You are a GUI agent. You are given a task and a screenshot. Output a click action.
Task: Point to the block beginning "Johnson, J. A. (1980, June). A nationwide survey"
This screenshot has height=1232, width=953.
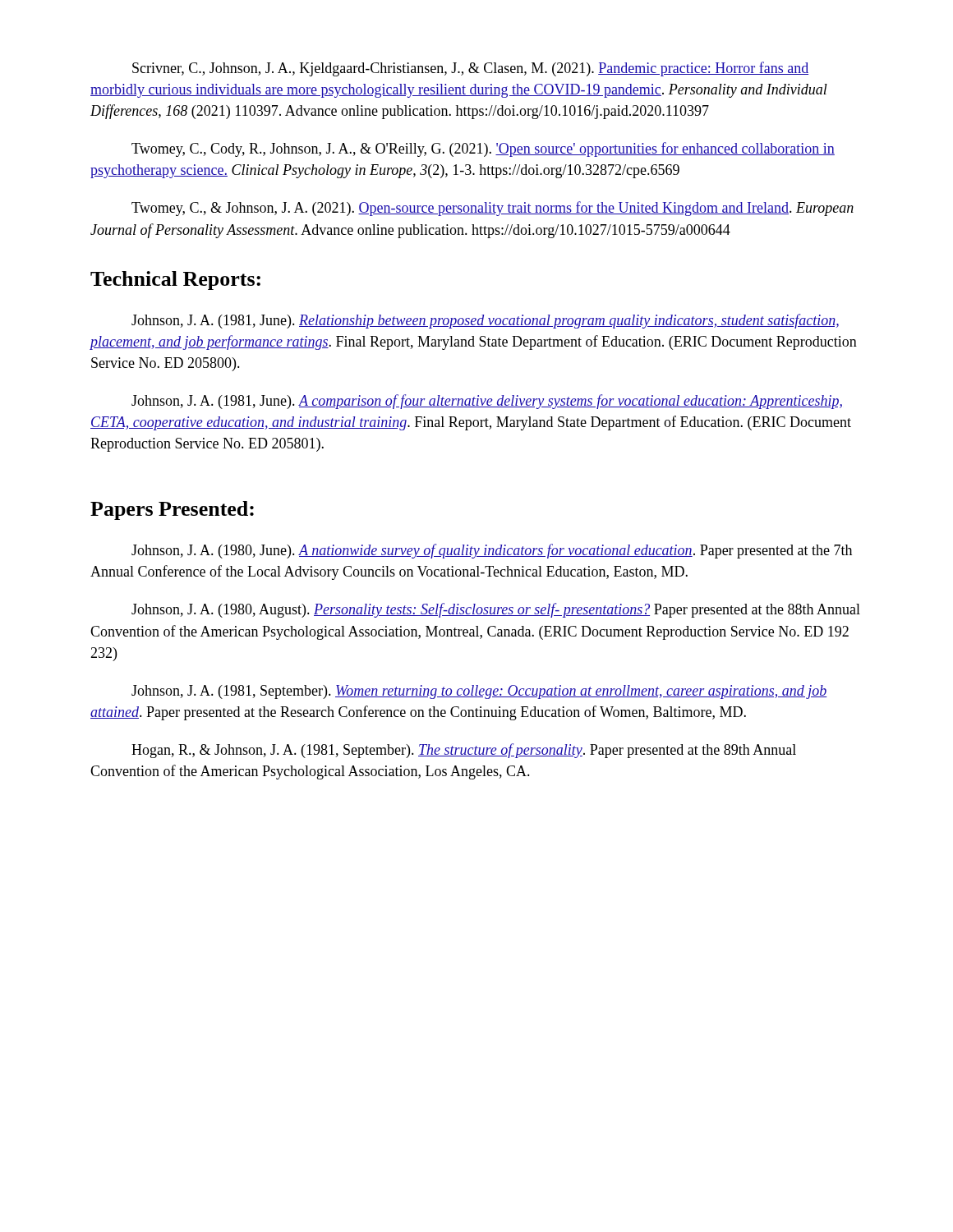(x=471, y=561)
